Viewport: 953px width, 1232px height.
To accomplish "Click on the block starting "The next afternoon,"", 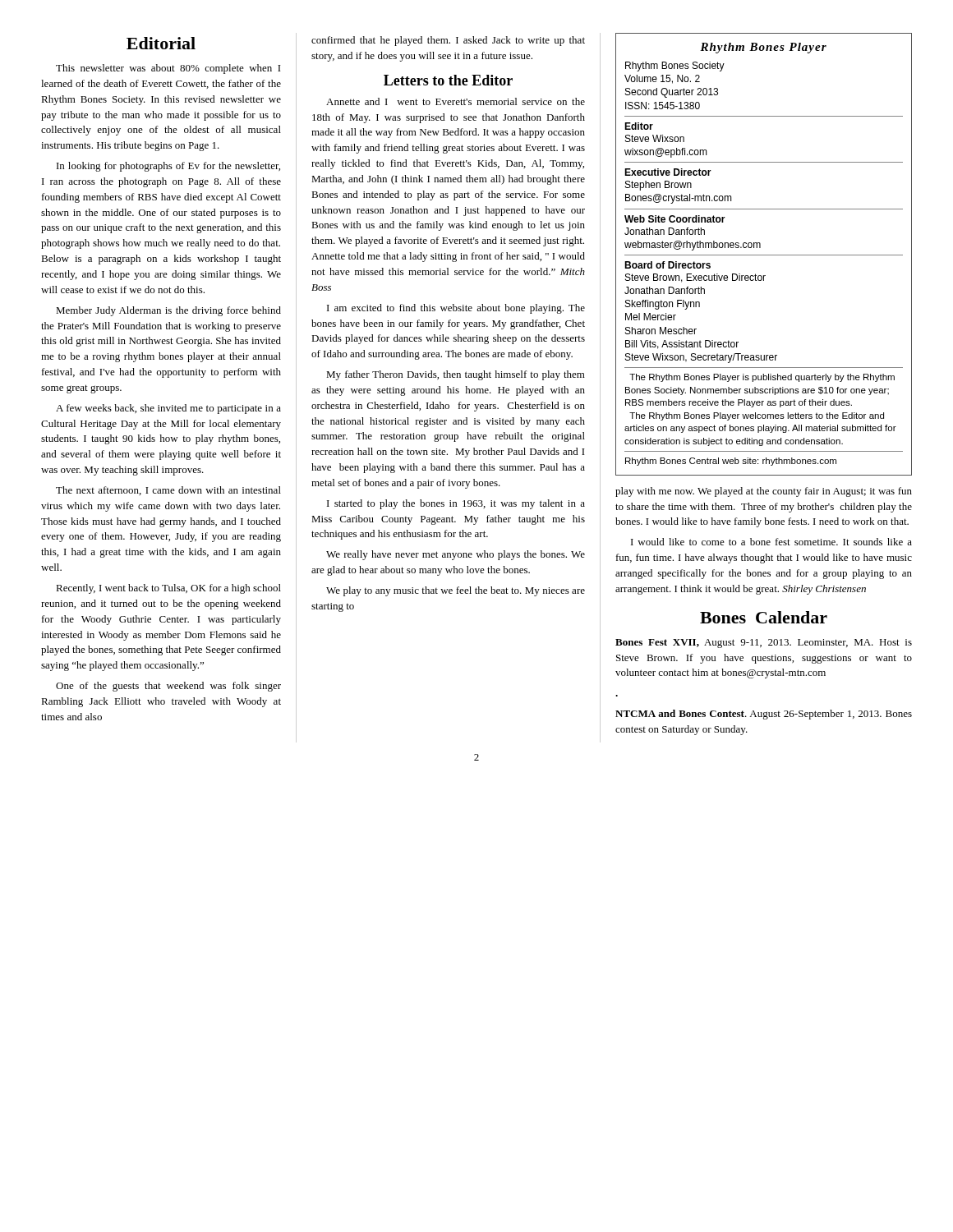I will [x=161, y=529].
